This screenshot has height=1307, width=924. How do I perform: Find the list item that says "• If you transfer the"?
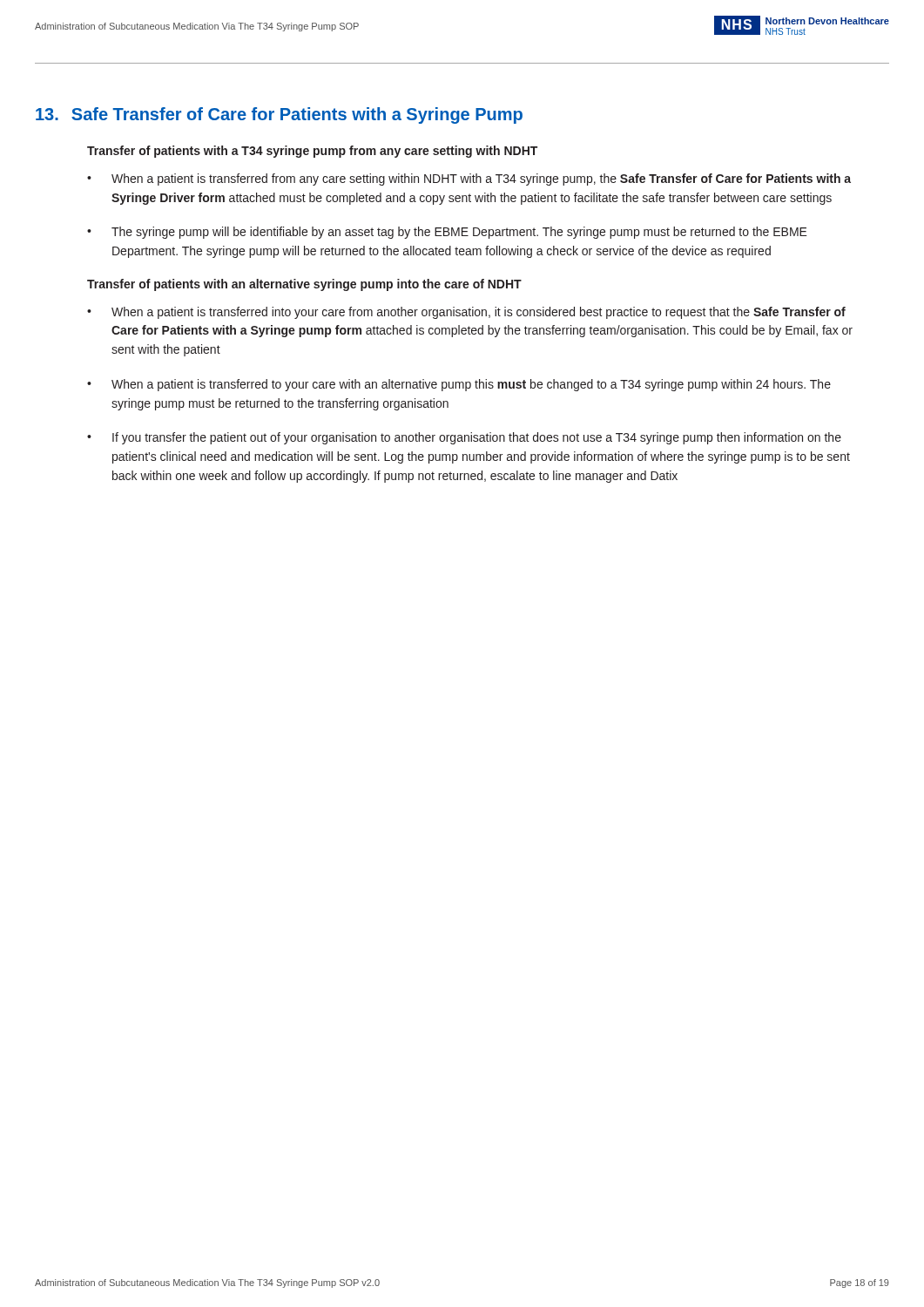pyautogui.click(x=479, y=457)
